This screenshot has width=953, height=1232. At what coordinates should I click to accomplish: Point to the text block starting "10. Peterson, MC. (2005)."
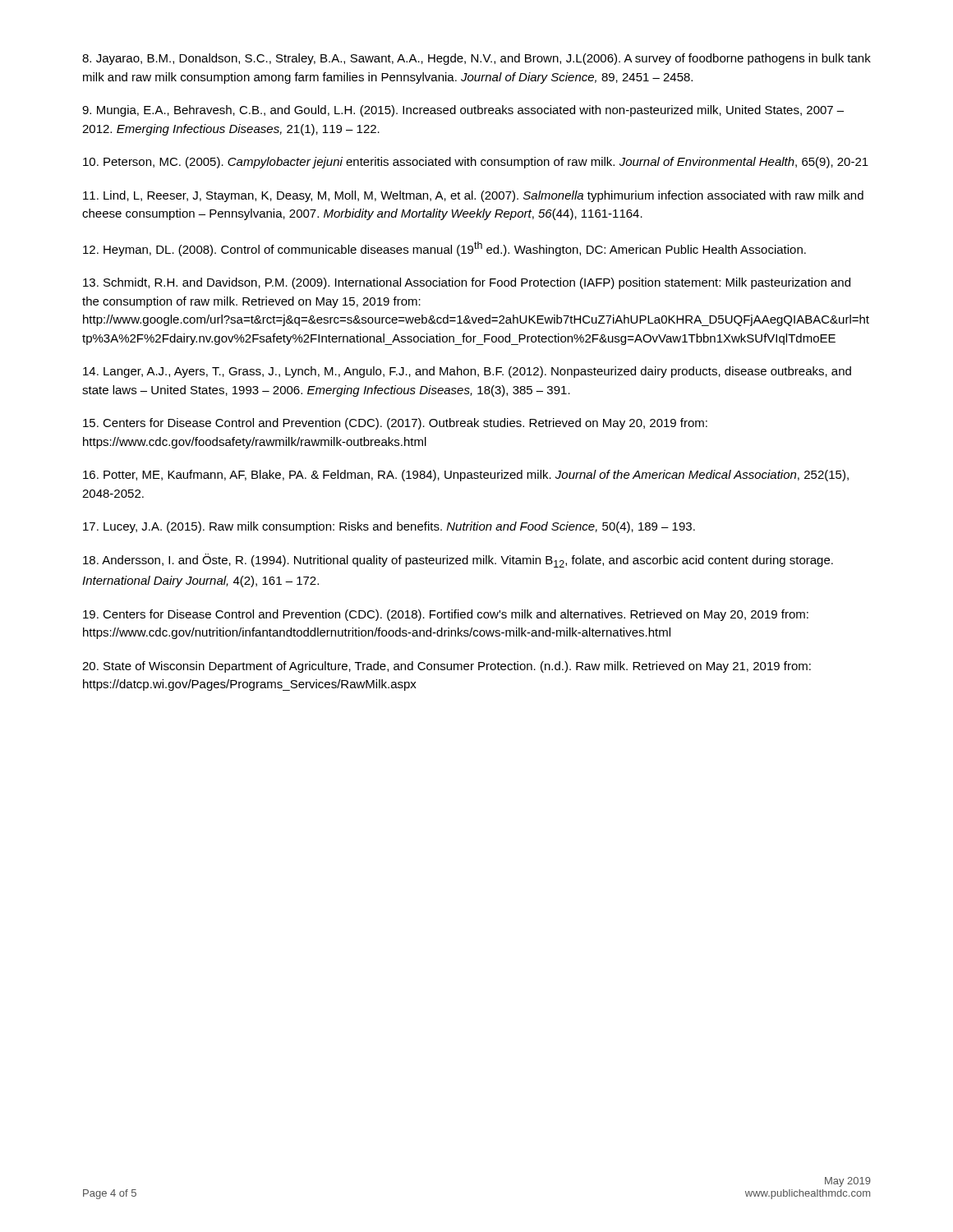[476, 162]
